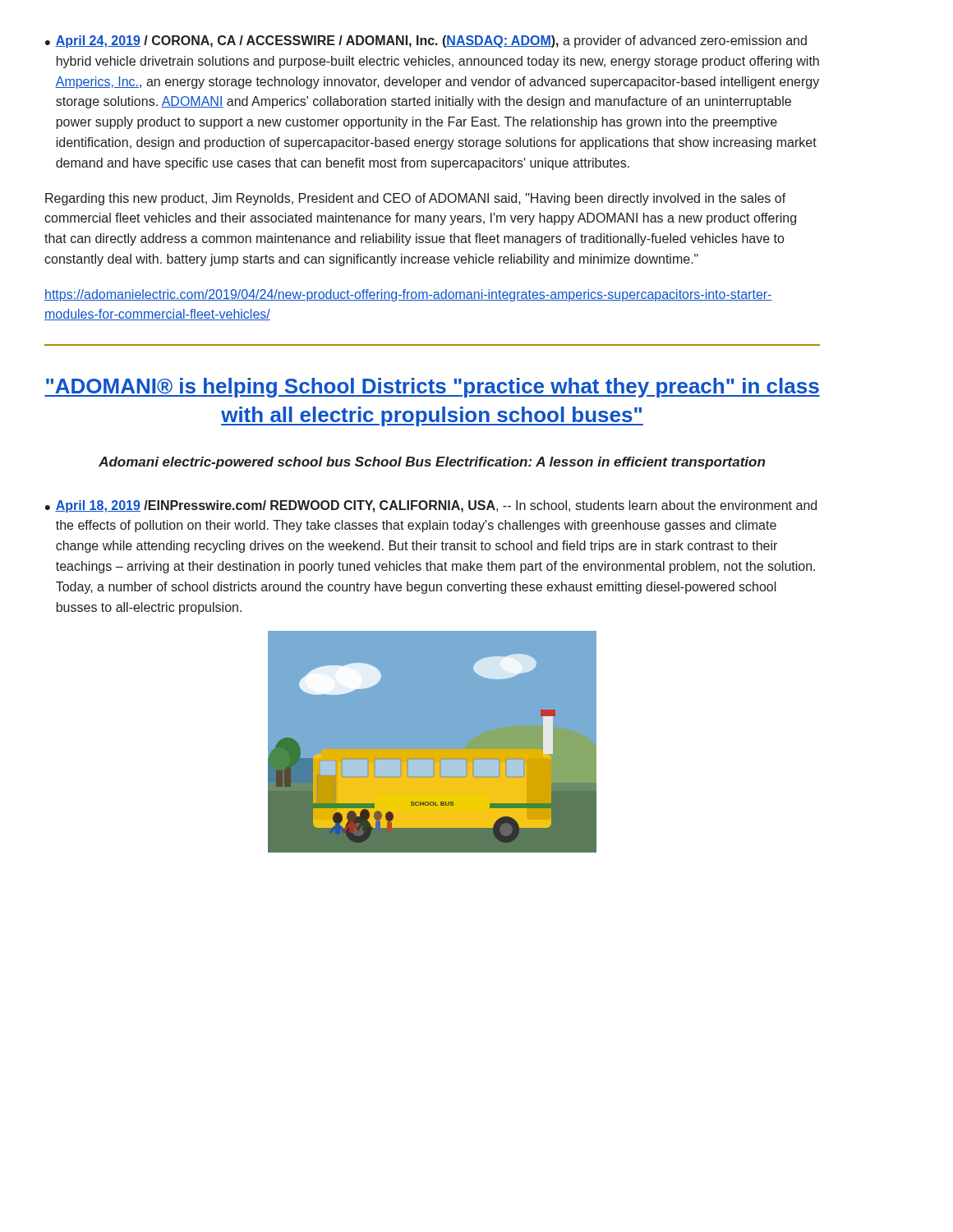Select the text block with the text "Regarding this new product, Jim Reynolds, President"
The image size is (953, 1232).
(421, 229)
